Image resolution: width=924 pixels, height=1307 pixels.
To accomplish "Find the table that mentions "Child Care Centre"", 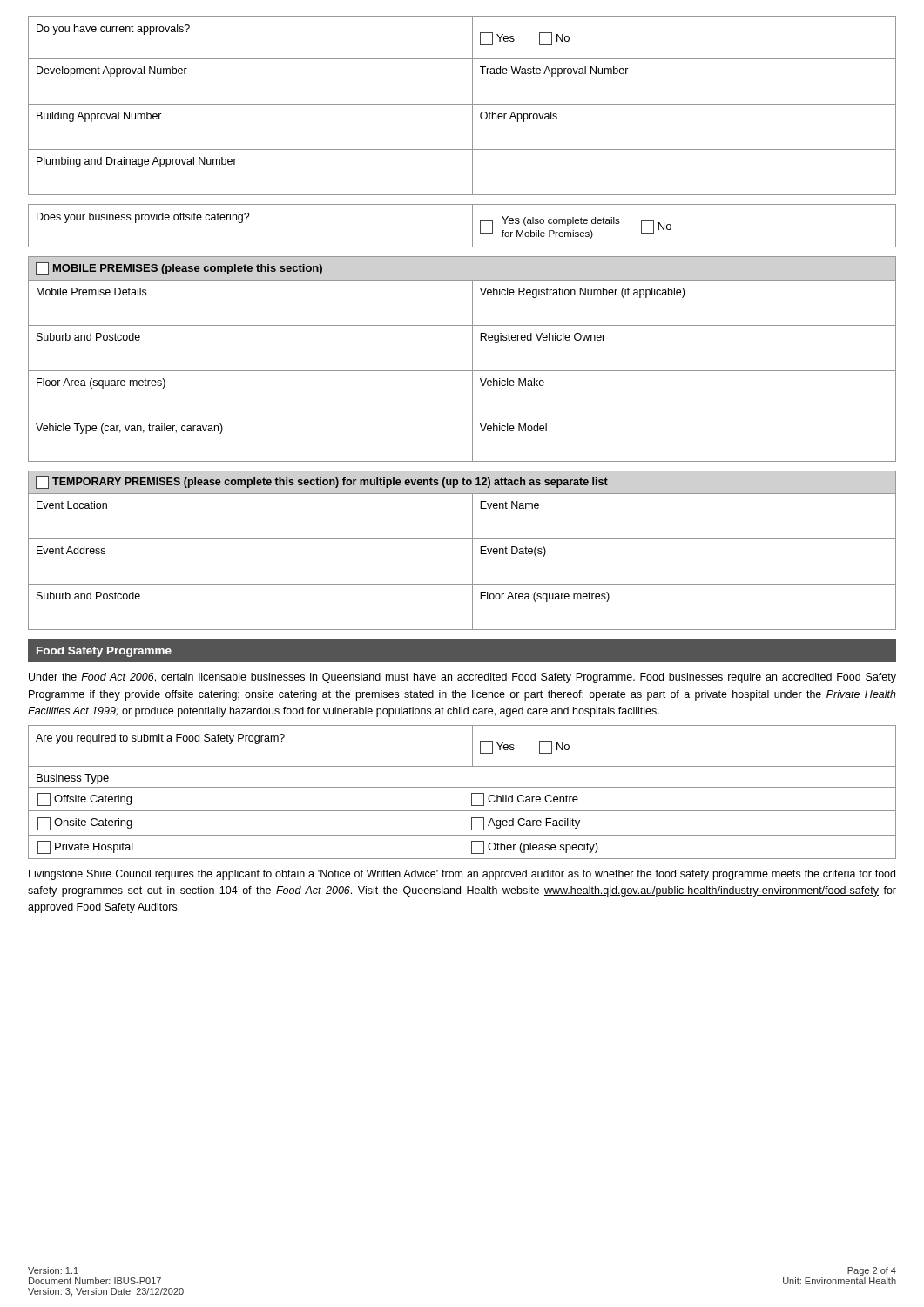I will click(462, 823).
